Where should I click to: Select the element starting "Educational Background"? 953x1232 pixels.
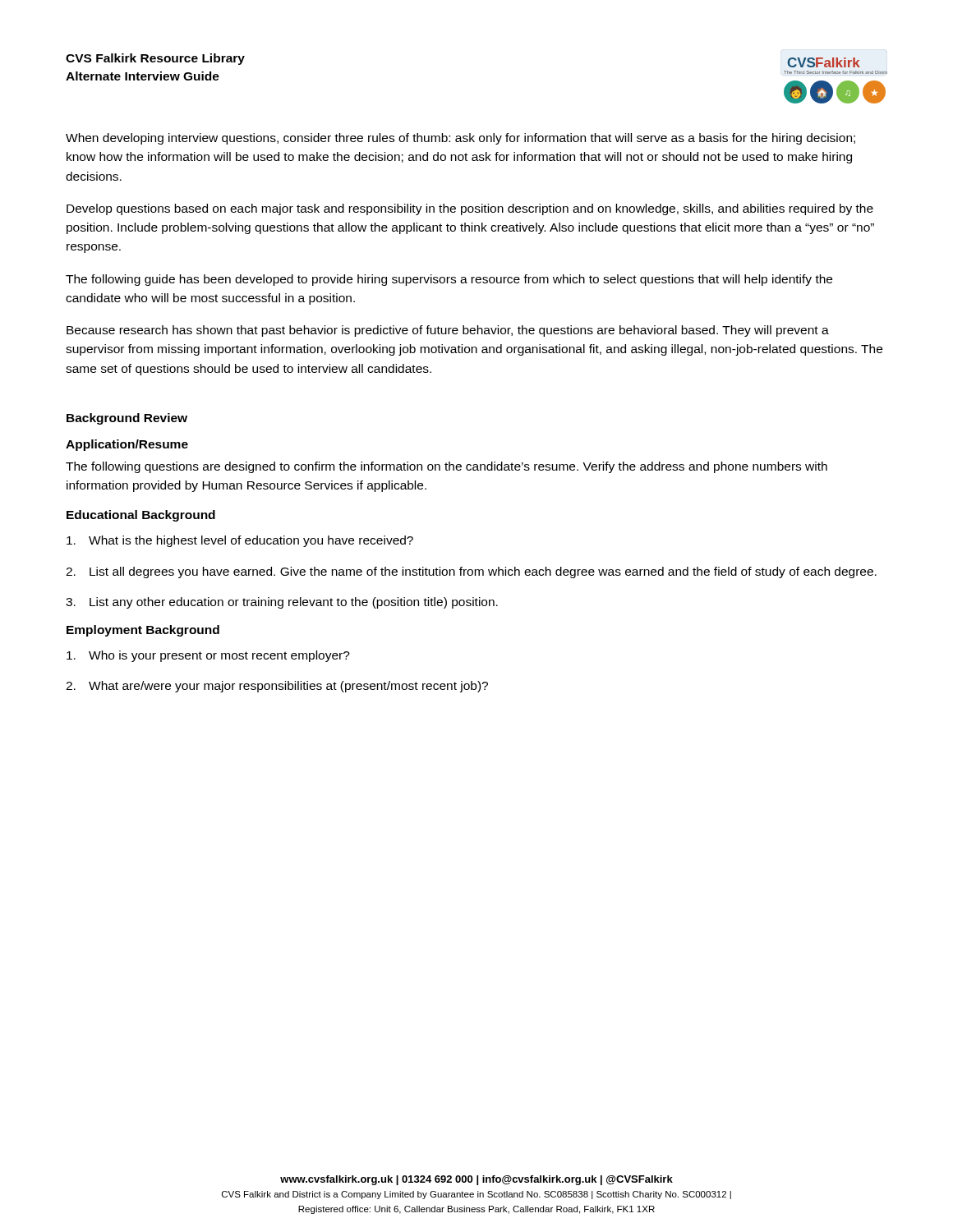141,515
